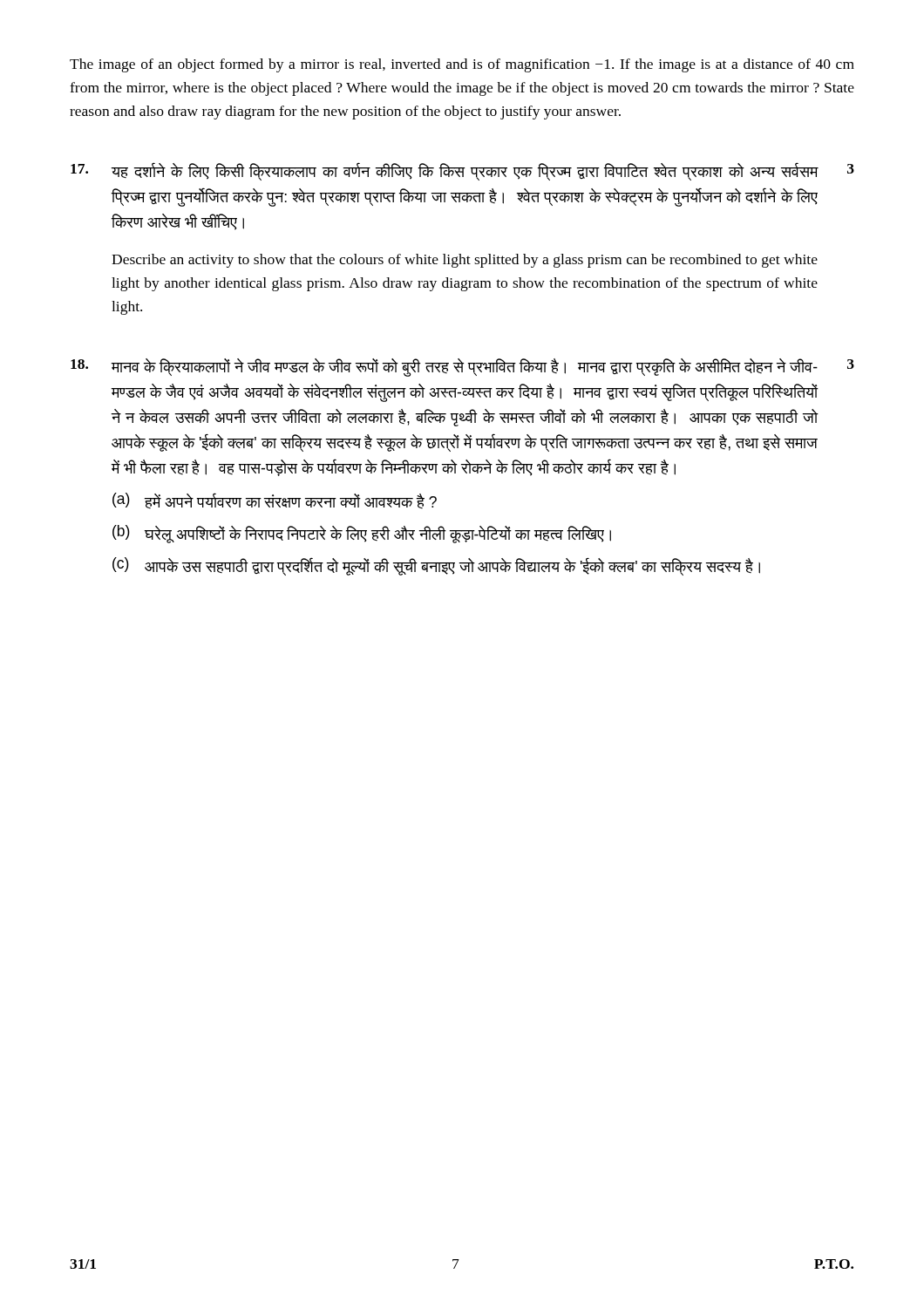Find the block on this page that starts "The image of an object formed by"
924x1308 pixels.
[x=462, y=87]
